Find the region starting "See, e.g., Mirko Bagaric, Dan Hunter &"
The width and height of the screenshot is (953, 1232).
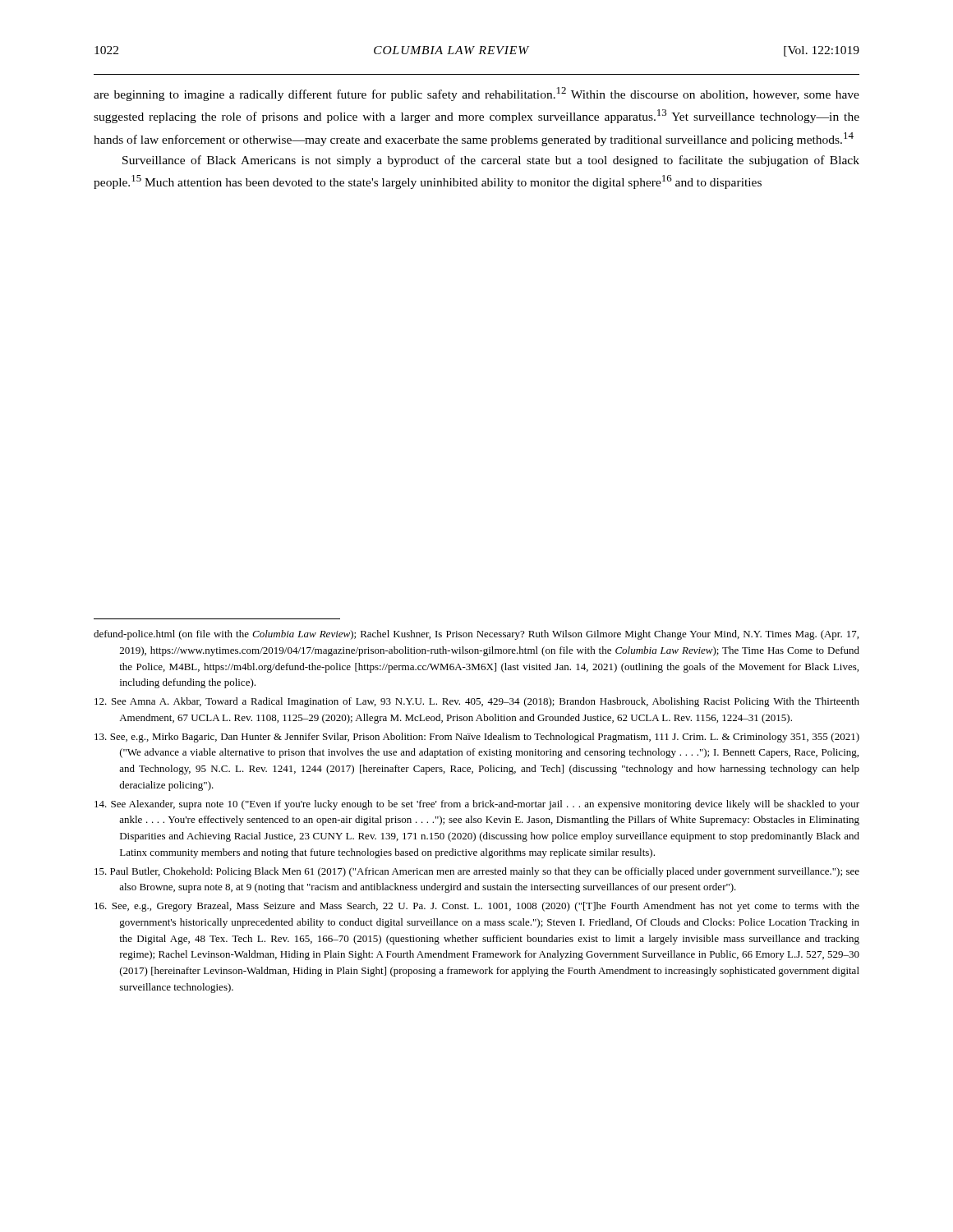476,760
